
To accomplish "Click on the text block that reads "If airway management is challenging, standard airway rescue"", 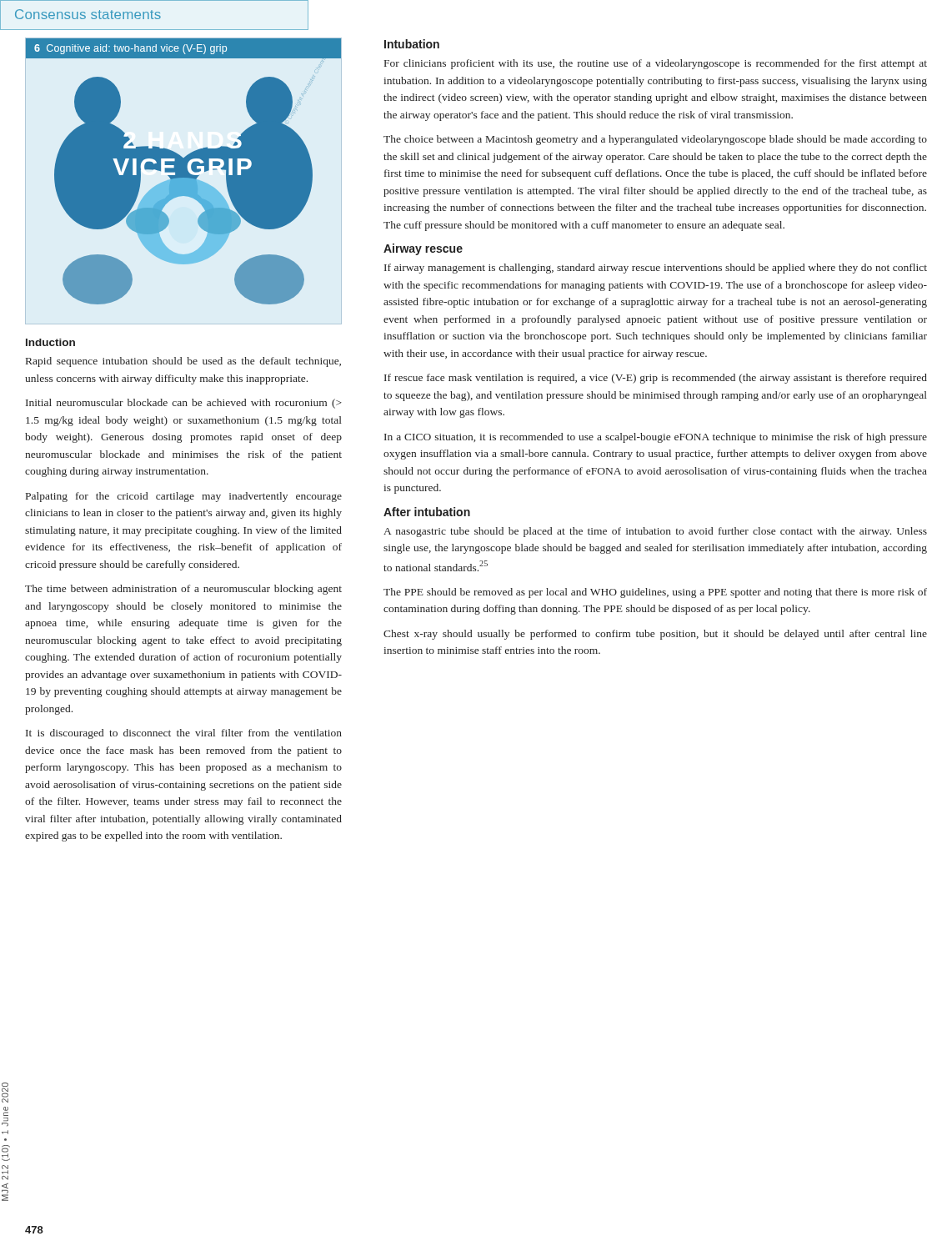I will click(x=655, y=311).
